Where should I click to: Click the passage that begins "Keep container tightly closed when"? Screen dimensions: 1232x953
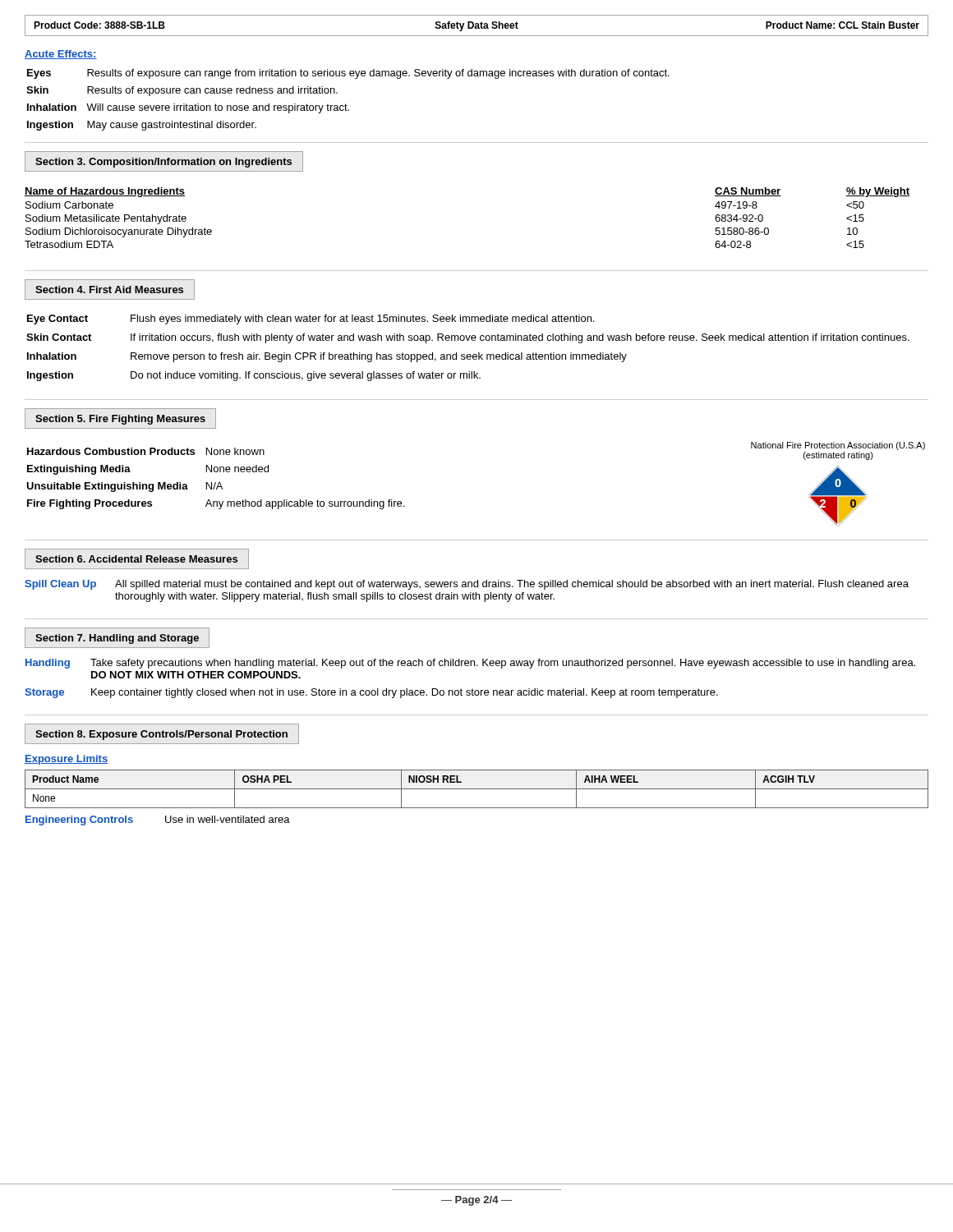(x=404, y=692)
